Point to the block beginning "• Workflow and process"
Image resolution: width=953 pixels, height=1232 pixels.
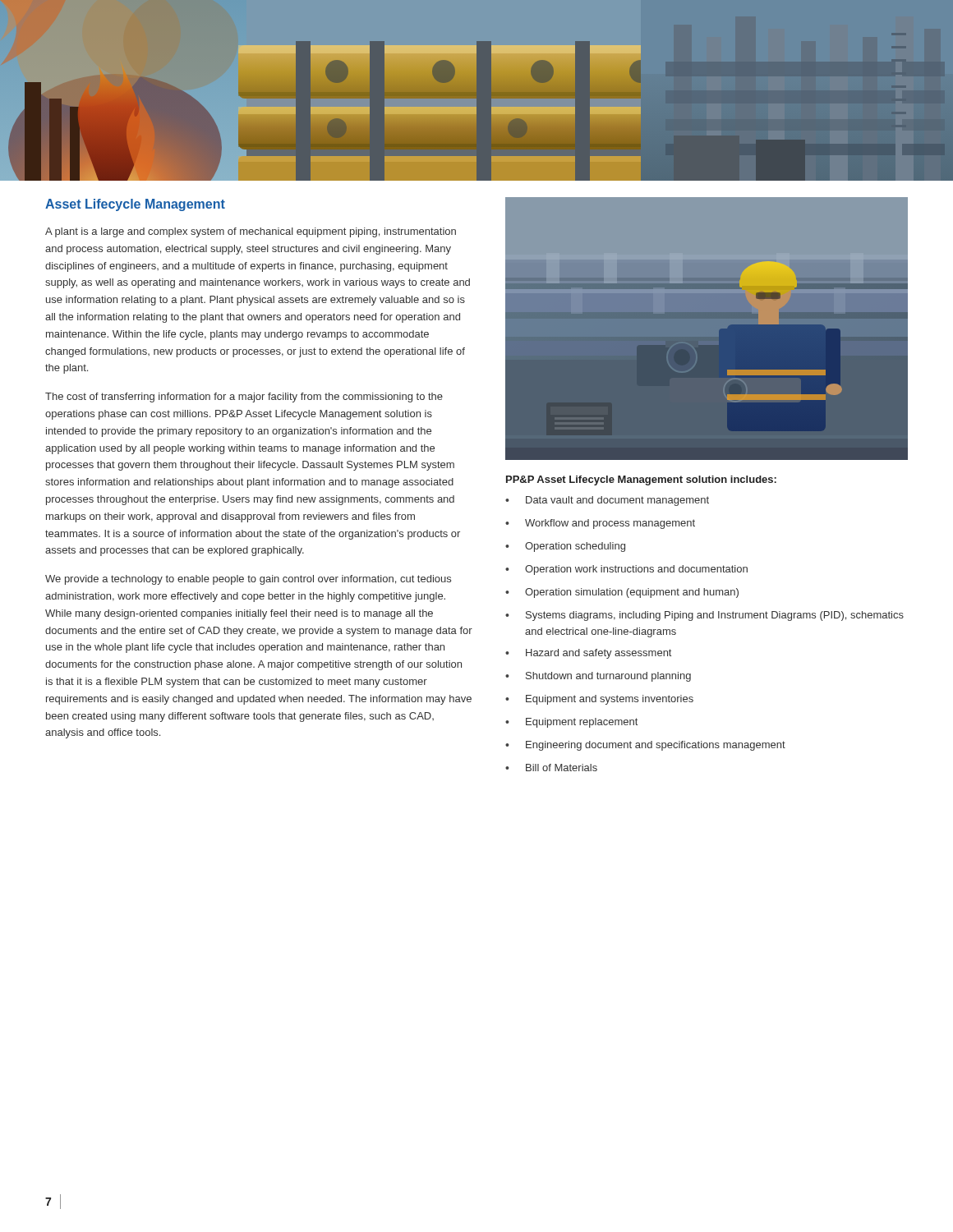tap(600, 524)
